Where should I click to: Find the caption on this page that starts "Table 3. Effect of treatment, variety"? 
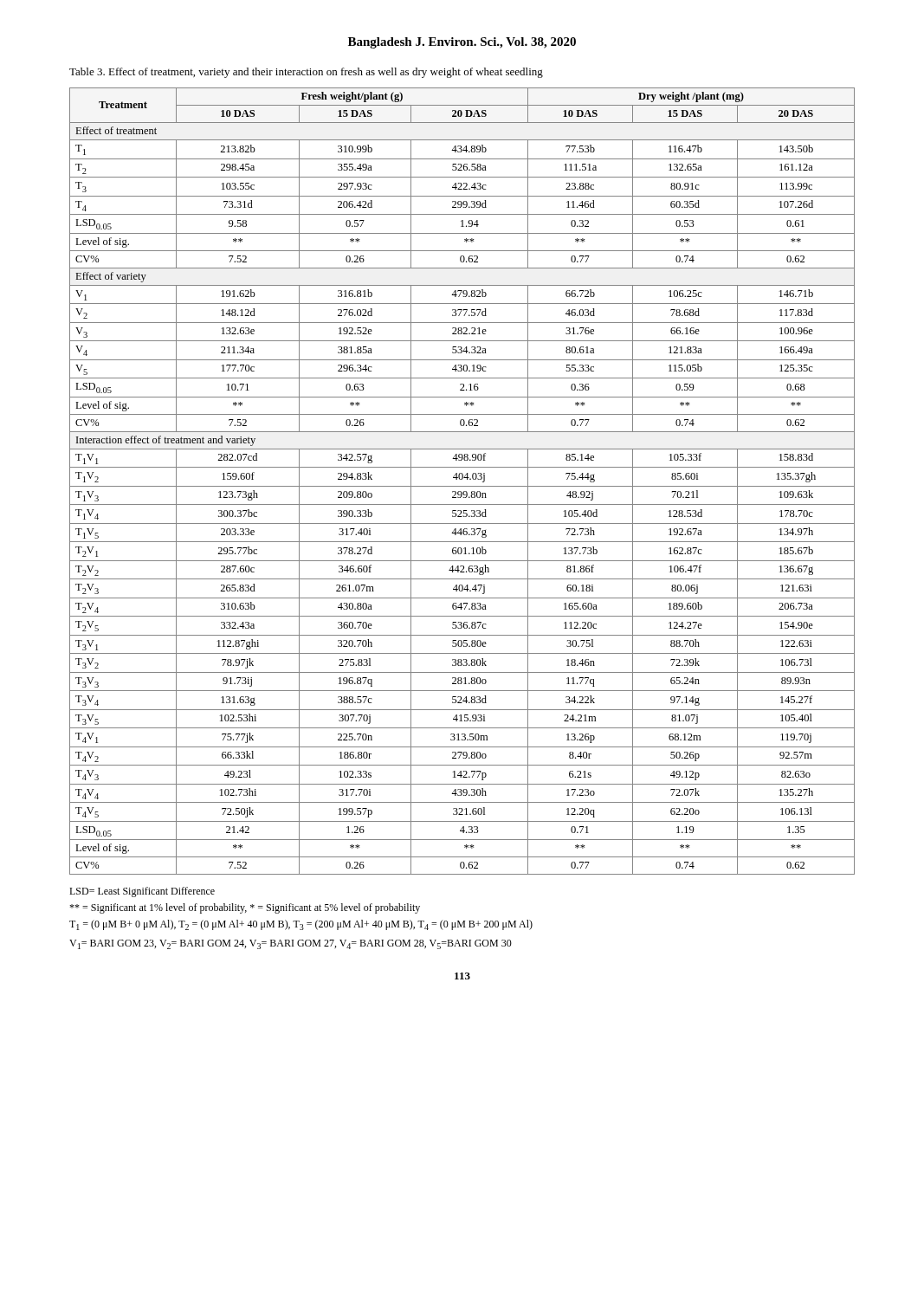tap(306, 71)
